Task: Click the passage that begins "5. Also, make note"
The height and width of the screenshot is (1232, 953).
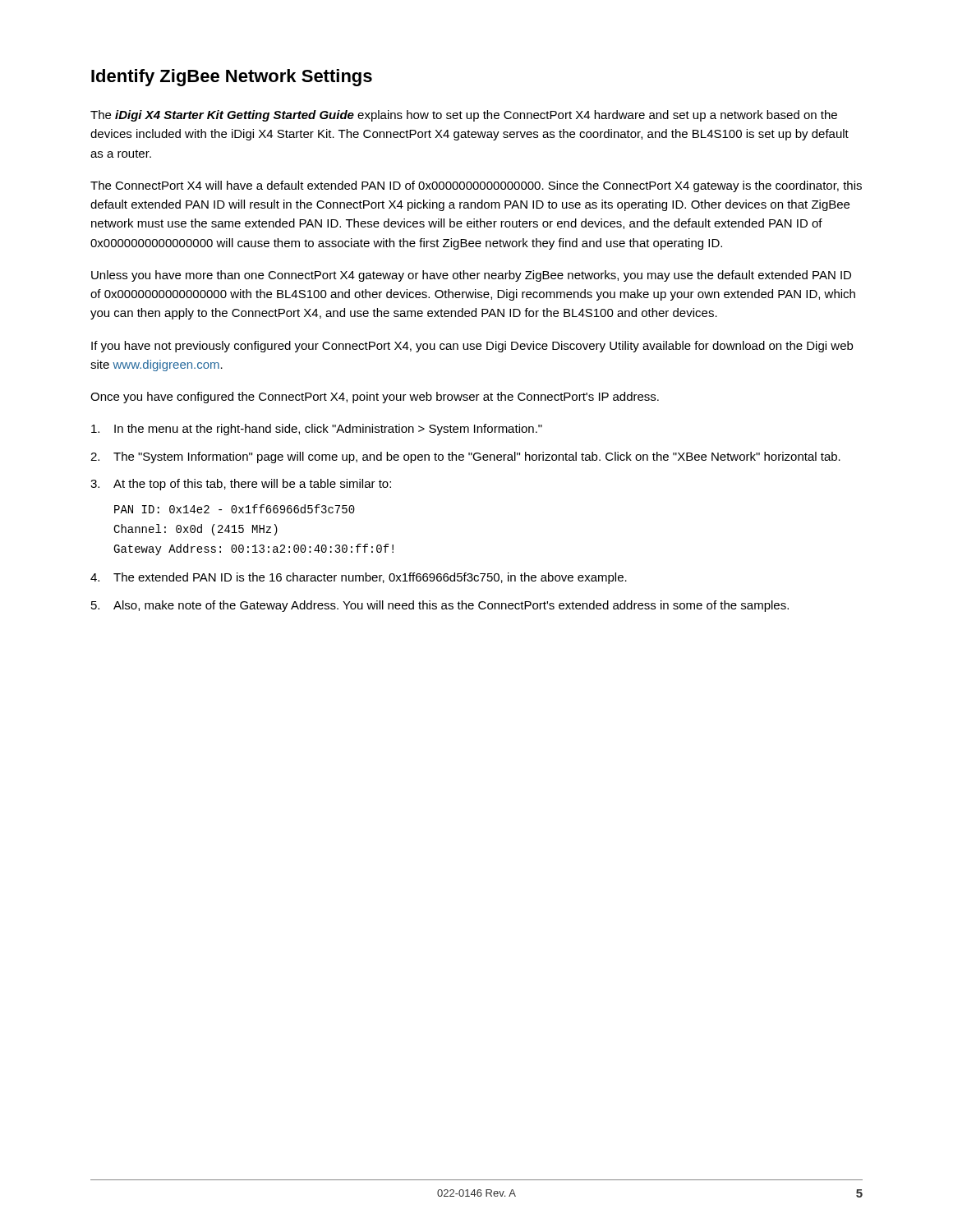Action: coord(476,605)
